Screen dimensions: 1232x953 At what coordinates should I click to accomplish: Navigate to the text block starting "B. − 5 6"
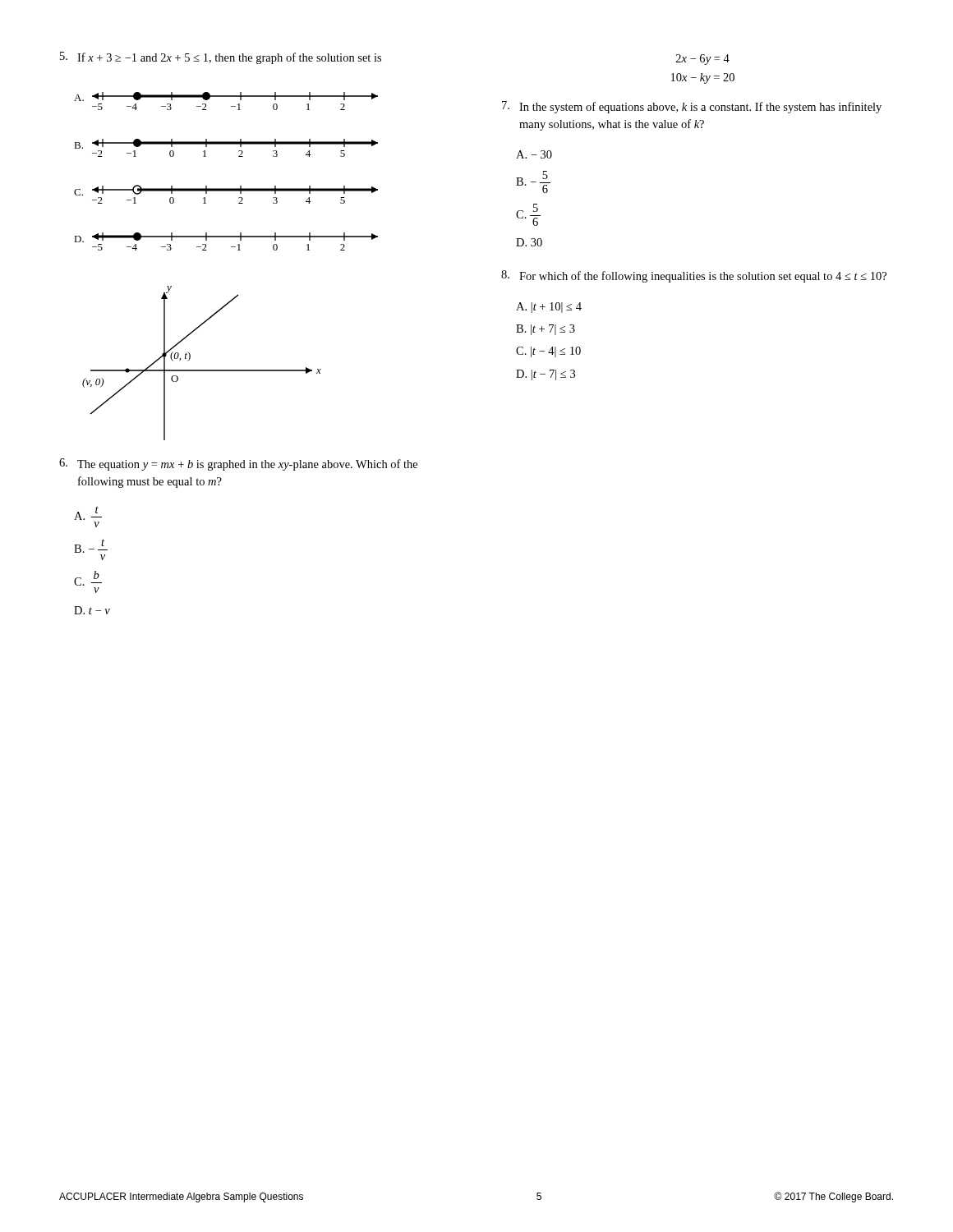533,182
